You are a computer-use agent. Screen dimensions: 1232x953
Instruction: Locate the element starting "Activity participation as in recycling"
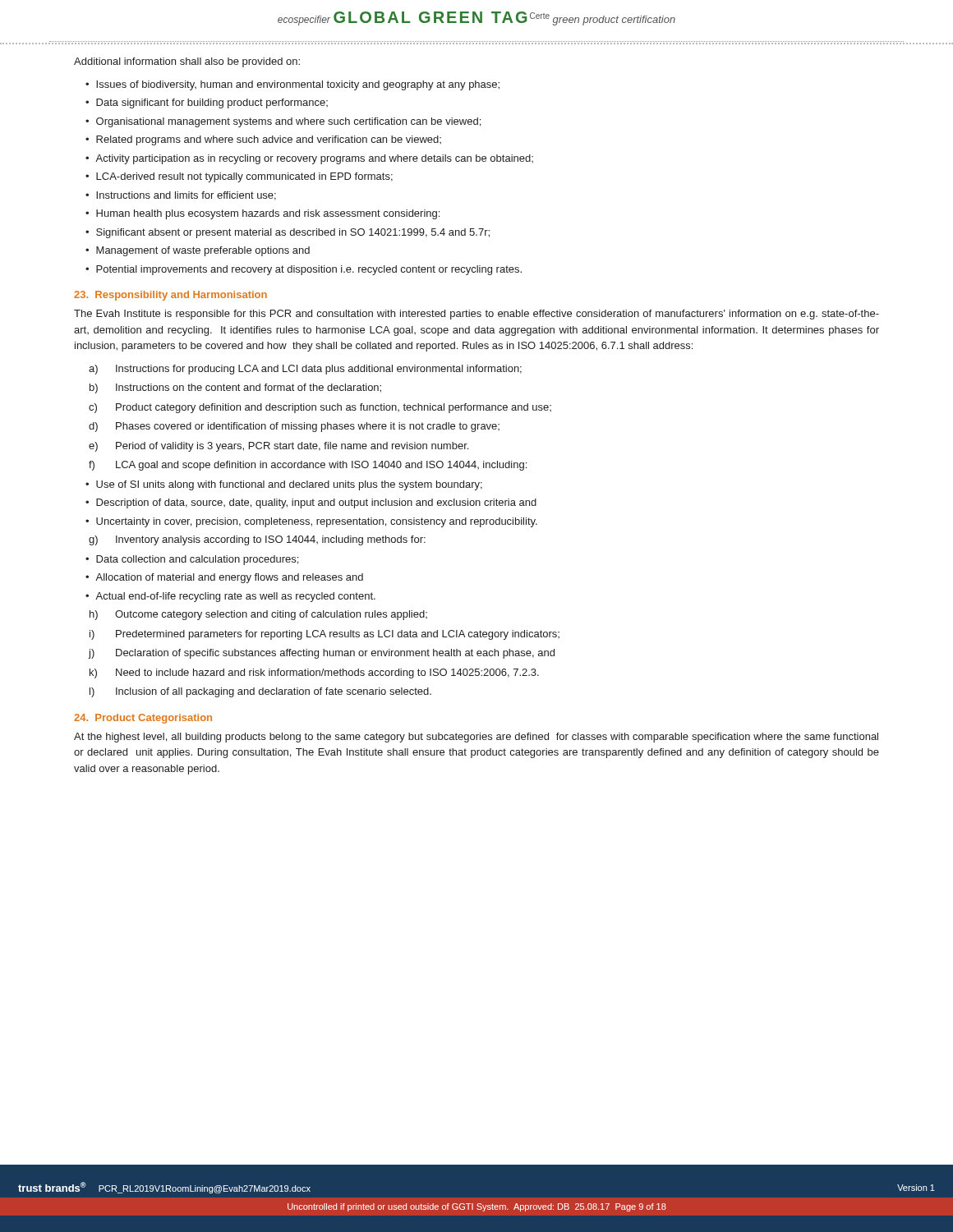click(476, 158)
